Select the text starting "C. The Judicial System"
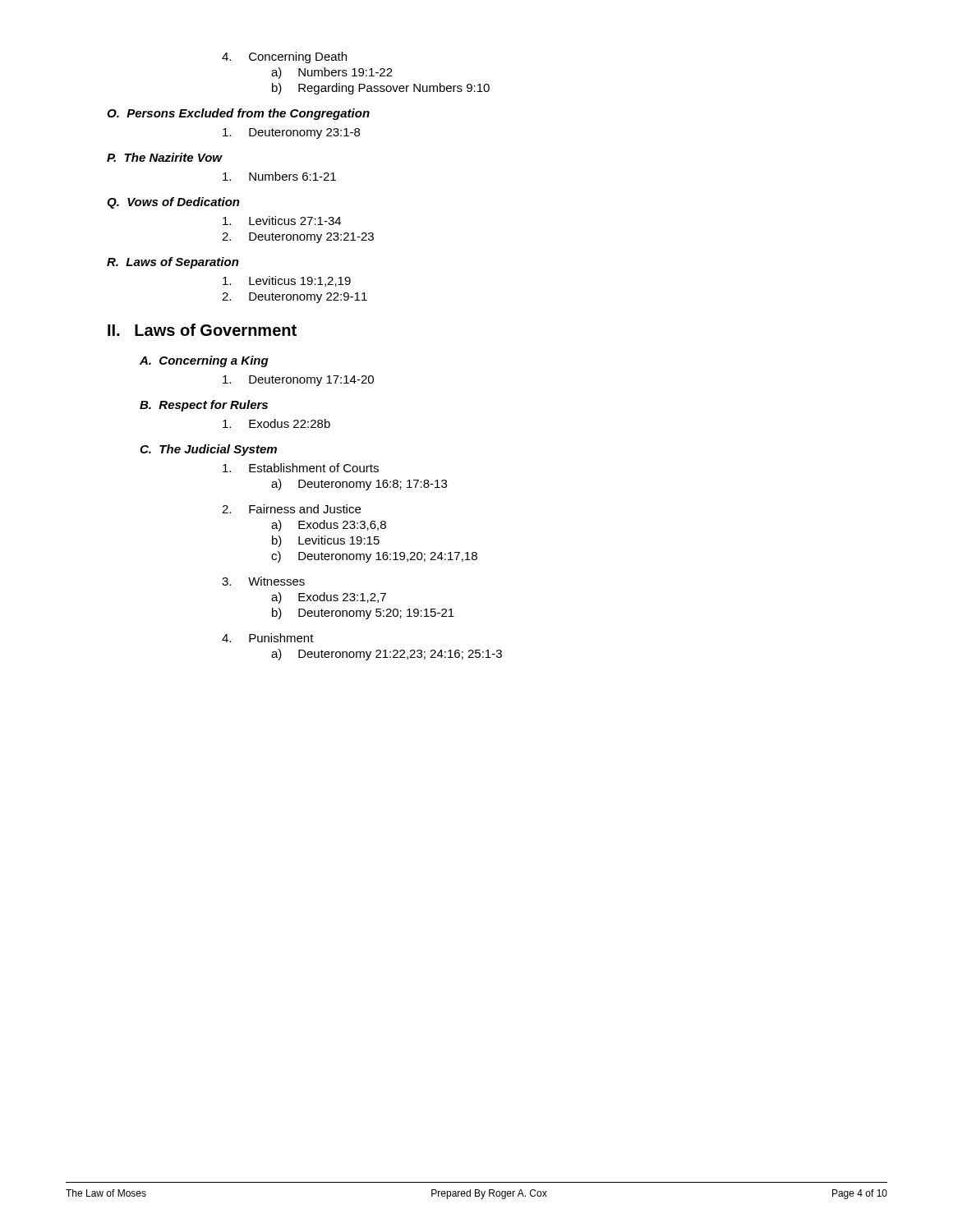 [x=209, y=449]
